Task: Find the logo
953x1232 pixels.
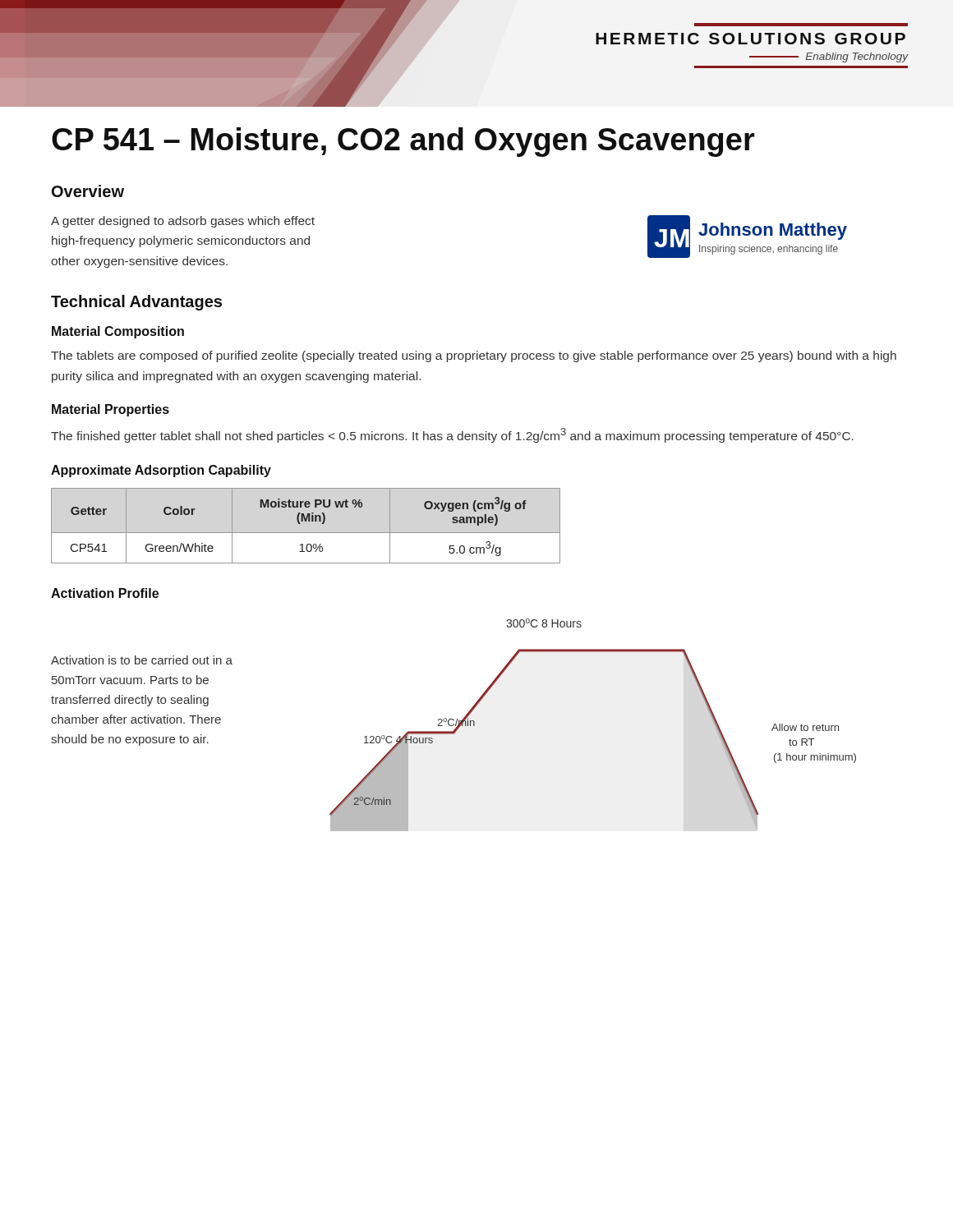Action: pyautogui.click(x=775, y=239)
